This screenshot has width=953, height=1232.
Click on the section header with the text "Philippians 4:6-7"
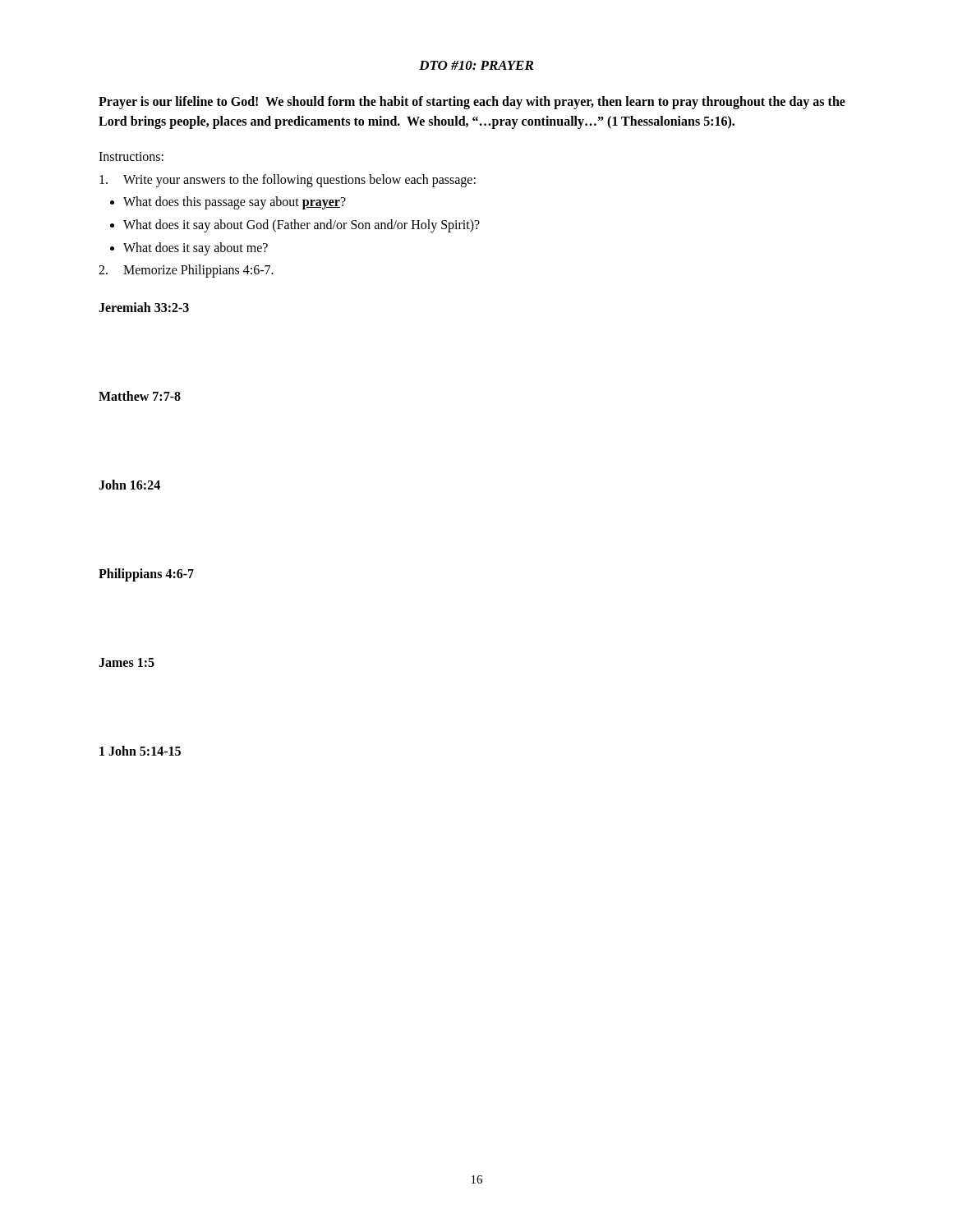click(146, 574)
